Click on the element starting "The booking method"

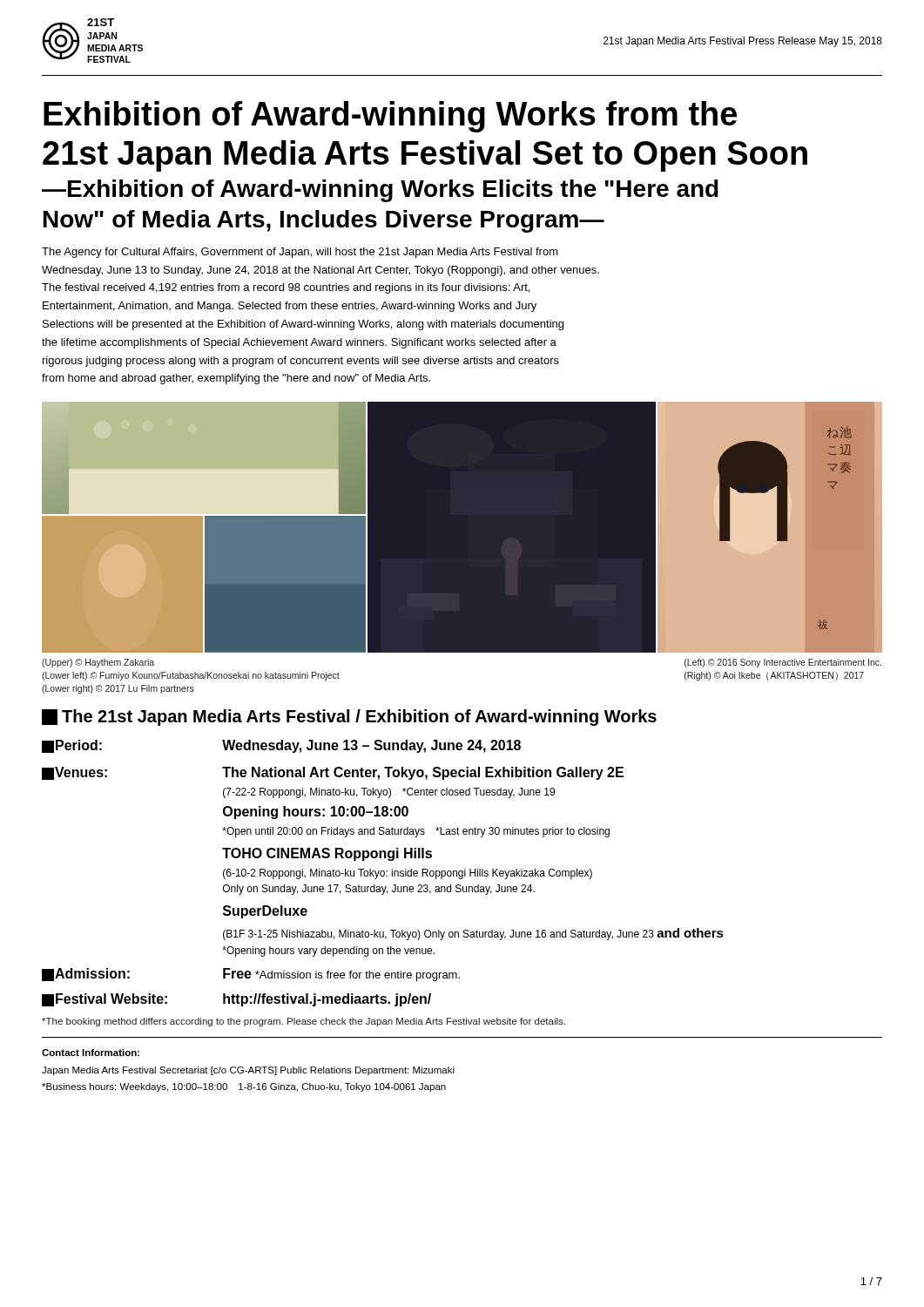click(304, 1021)
